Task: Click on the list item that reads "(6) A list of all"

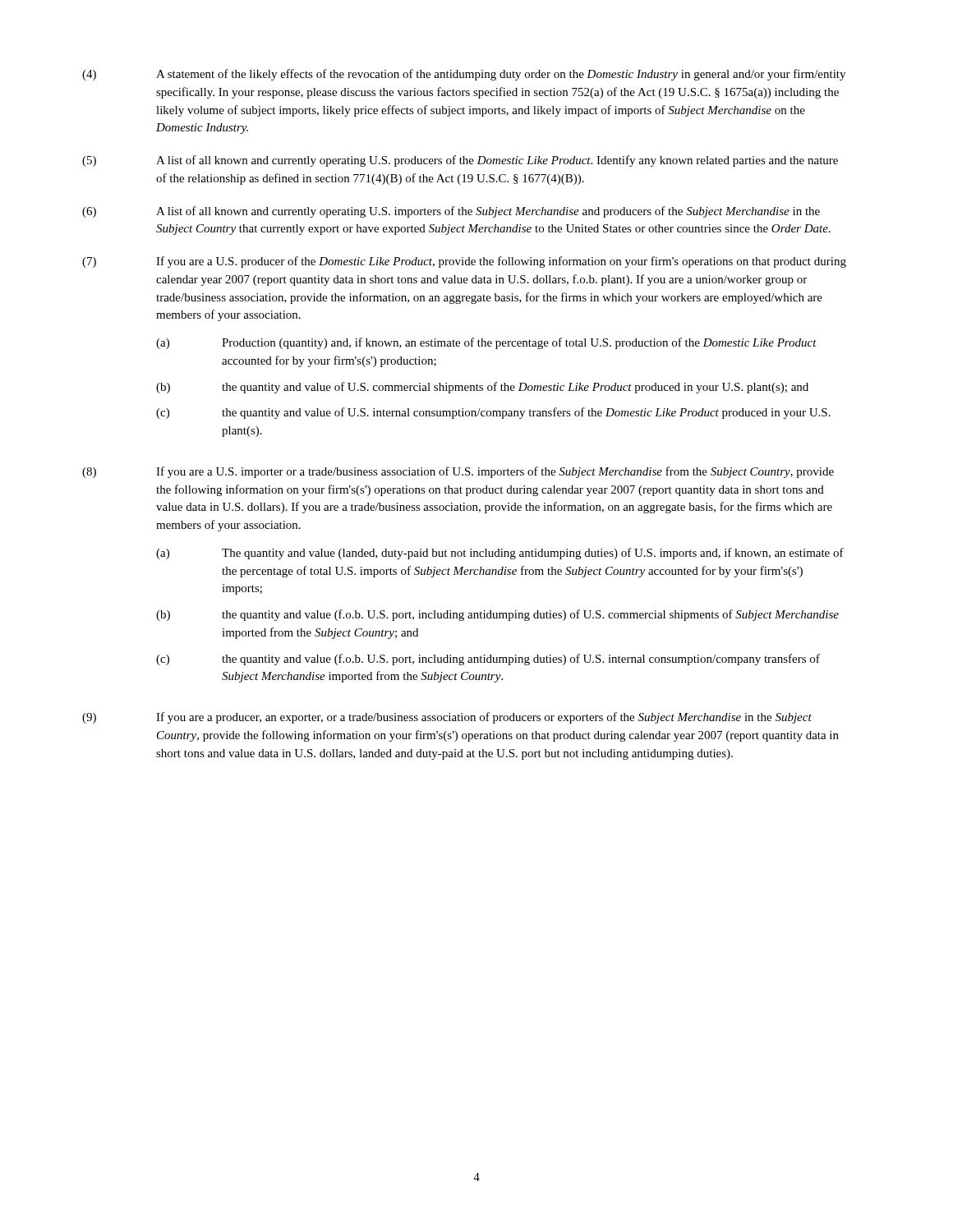Action: pos(464,220)
